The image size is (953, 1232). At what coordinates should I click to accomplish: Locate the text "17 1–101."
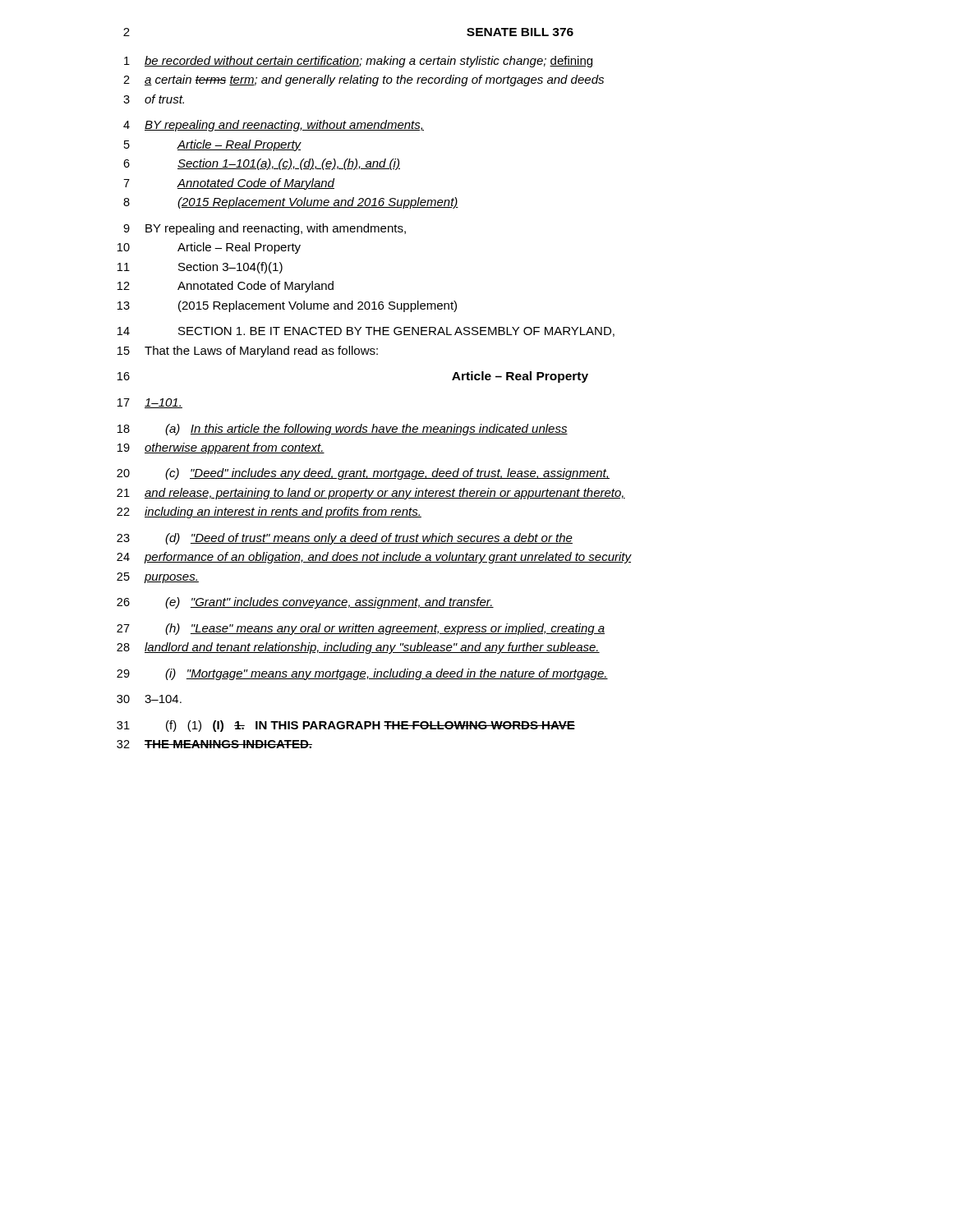pyautogui.click(x=150, y=403)
